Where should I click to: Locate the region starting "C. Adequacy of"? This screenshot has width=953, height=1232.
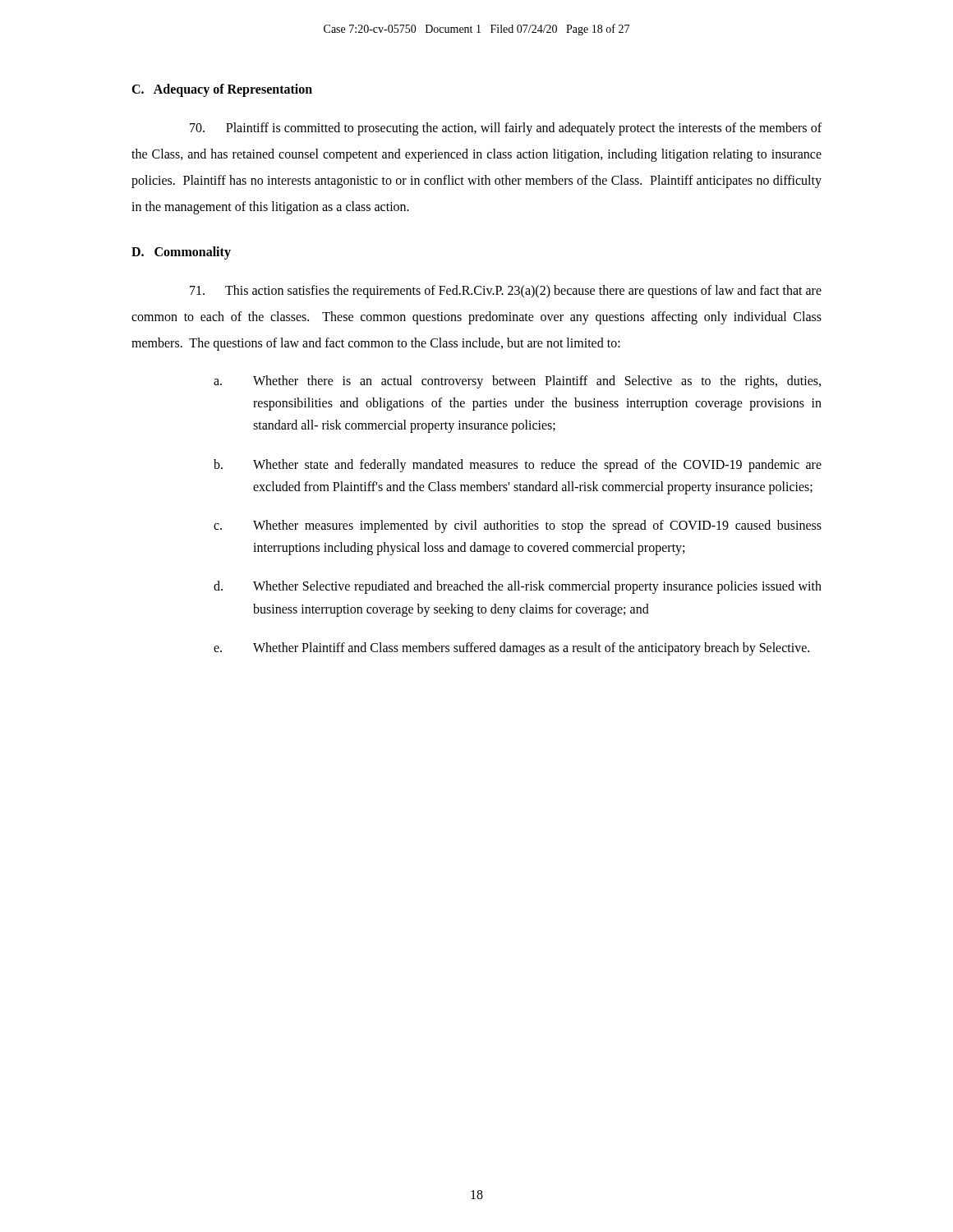click(x=222, y=89)
